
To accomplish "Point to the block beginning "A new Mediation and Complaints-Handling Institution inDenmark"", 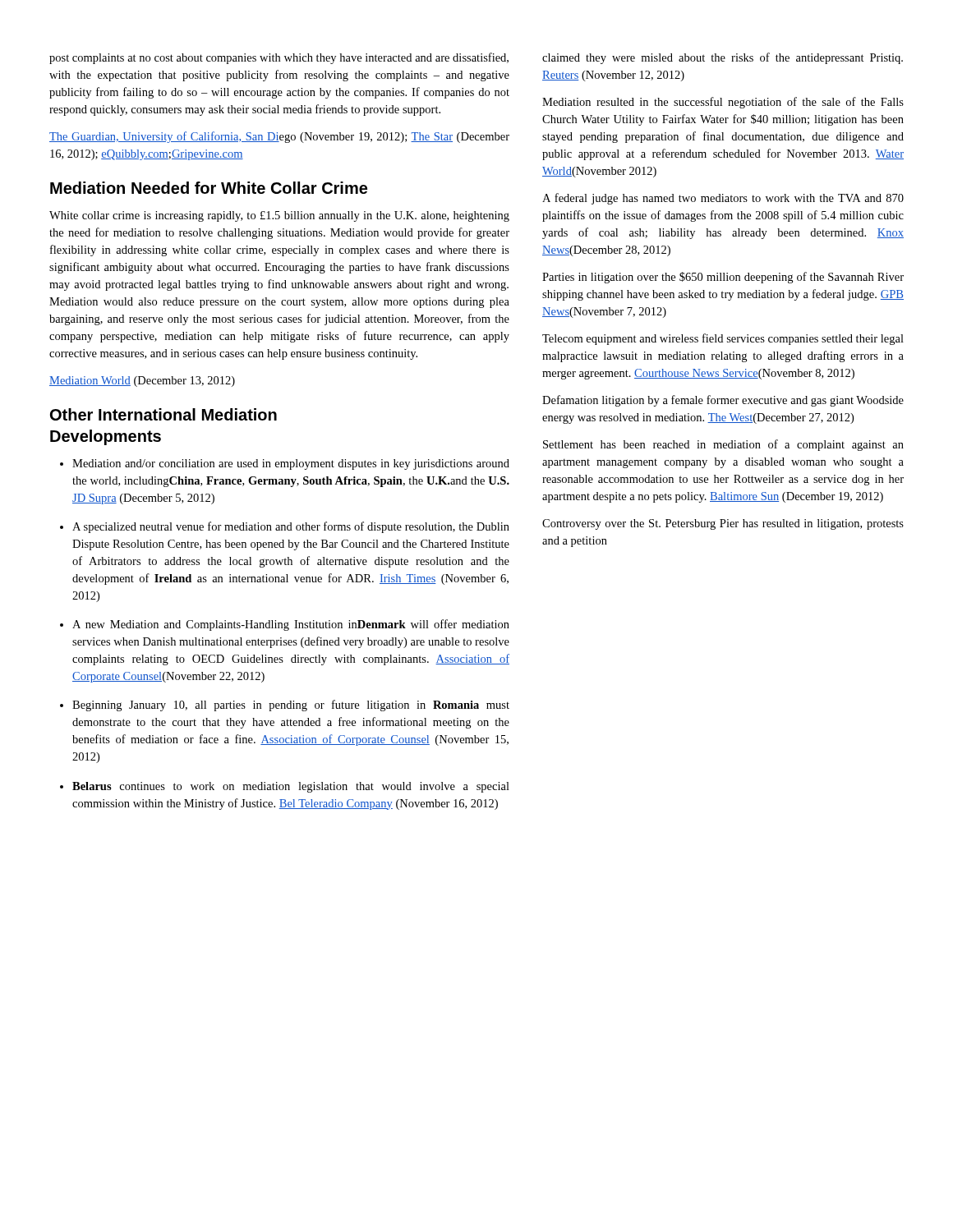I will pos(291,650).
